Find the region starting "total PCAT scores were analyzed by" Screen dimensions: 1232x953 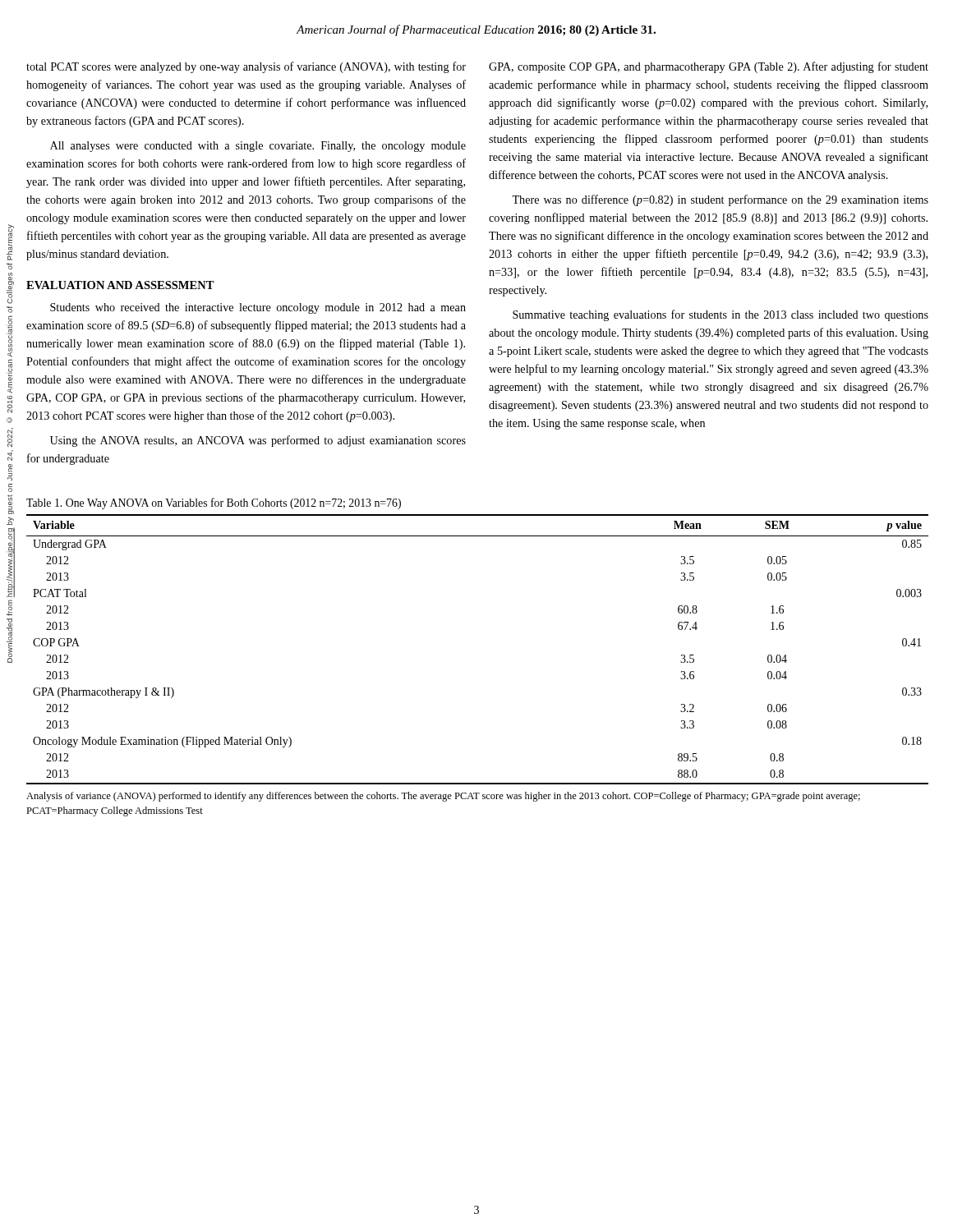click(x=246, y=67)
